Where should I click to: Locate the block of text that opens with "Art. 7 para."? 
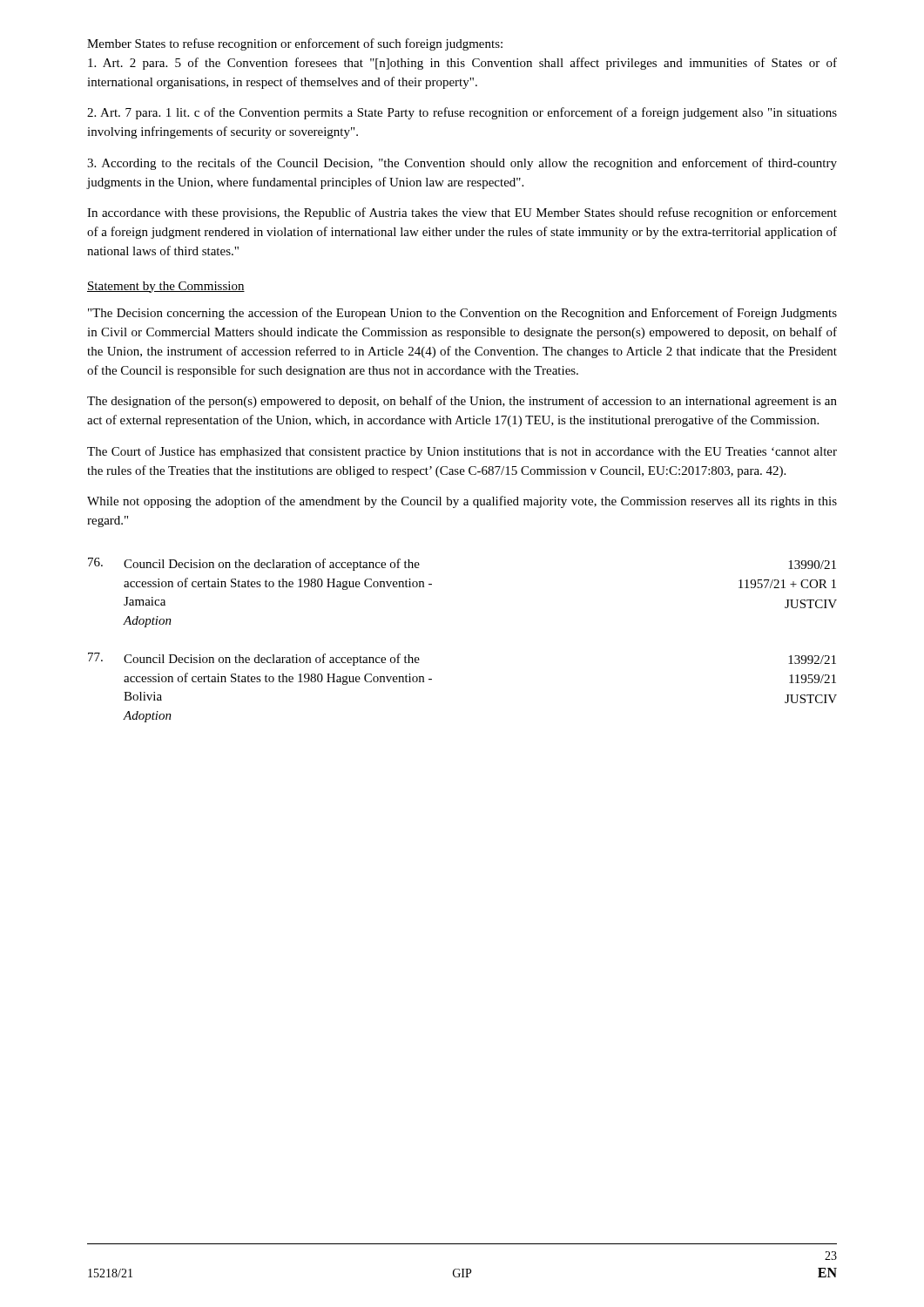pyautogui.click(x=462, y=123)
